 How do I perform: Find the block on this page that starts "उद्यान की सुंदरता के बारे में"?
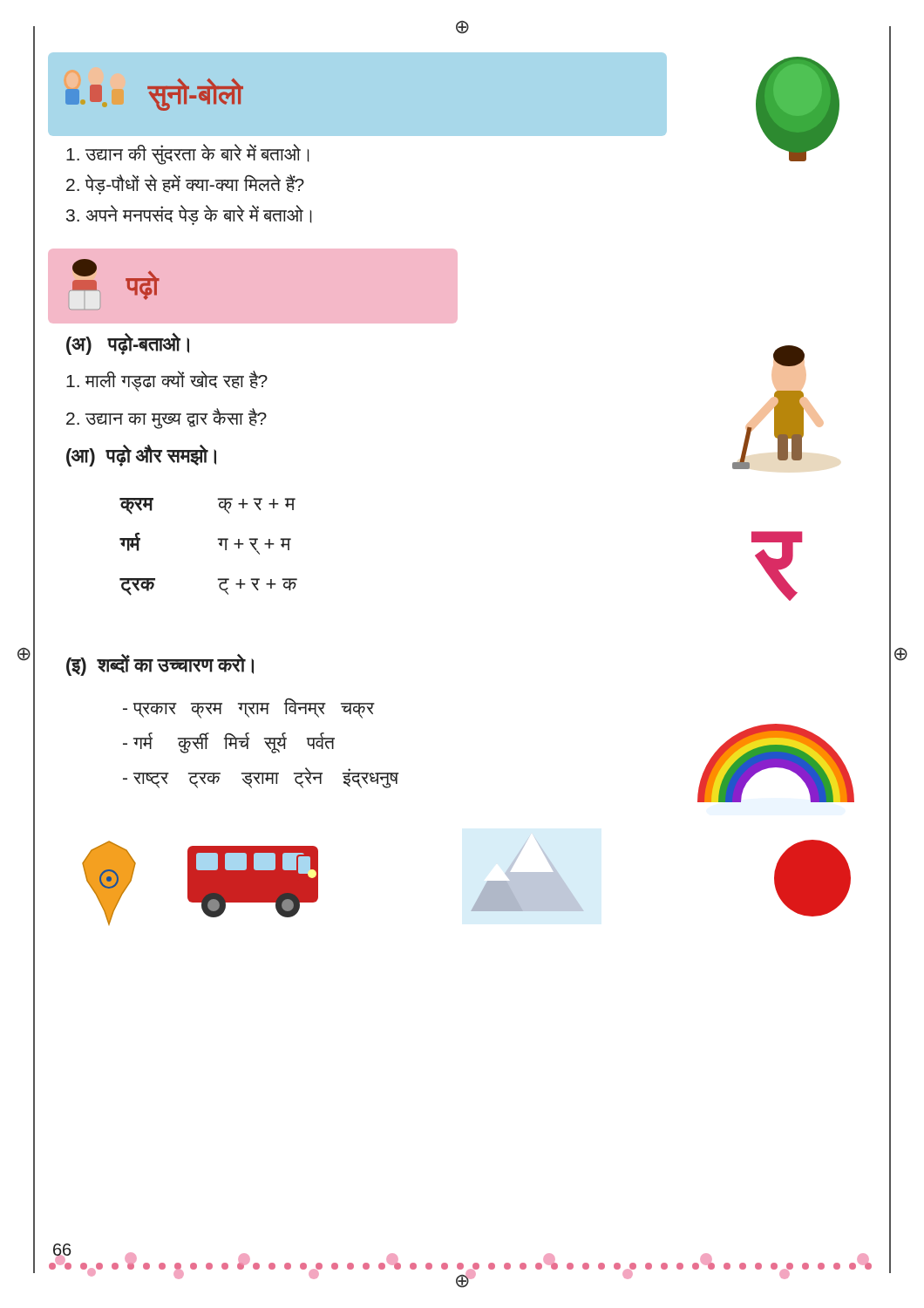pos(189,154)
